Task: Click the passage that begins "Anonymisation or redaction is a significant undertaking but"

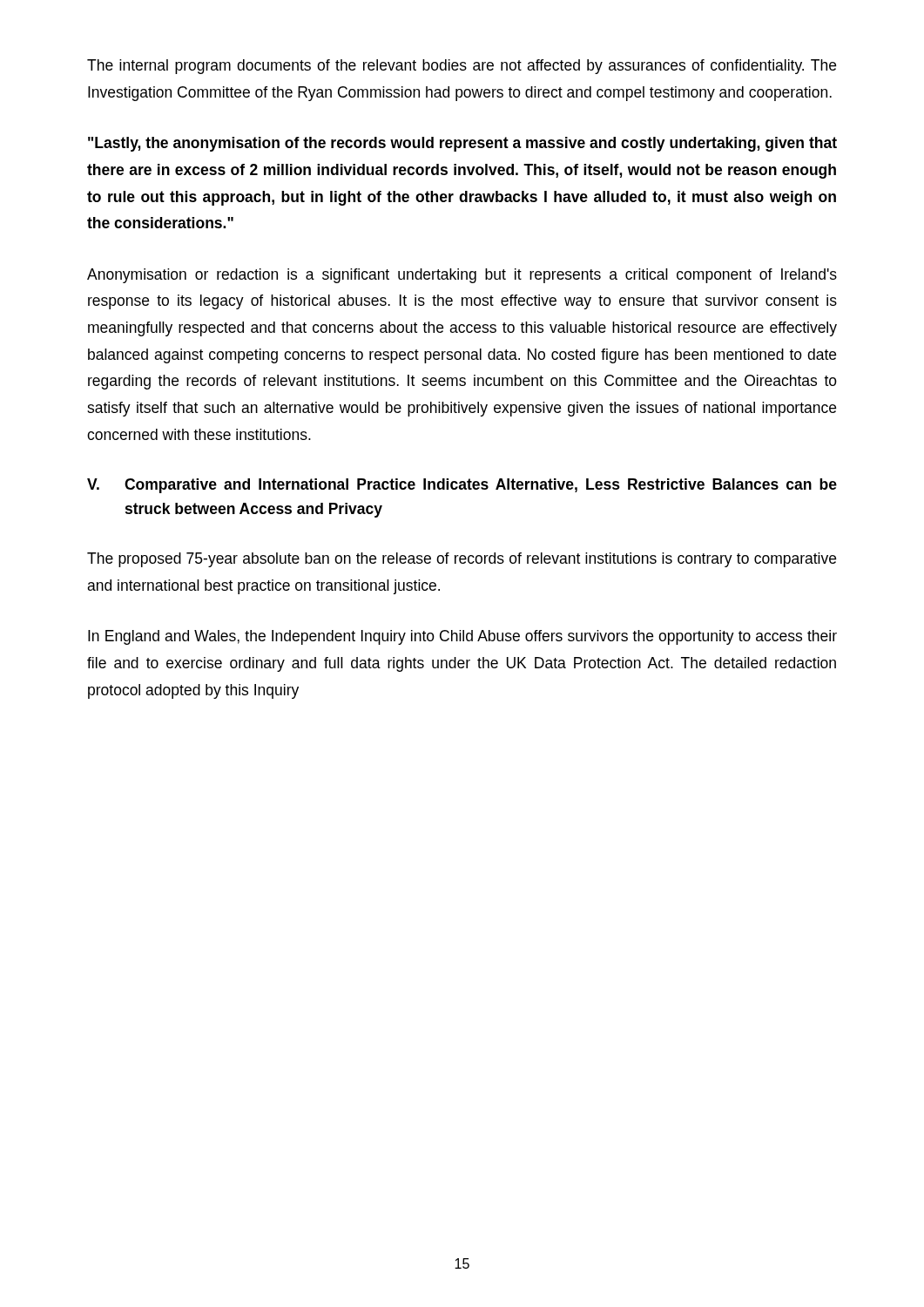Action: pyautogui.click(x=462, y=354)
